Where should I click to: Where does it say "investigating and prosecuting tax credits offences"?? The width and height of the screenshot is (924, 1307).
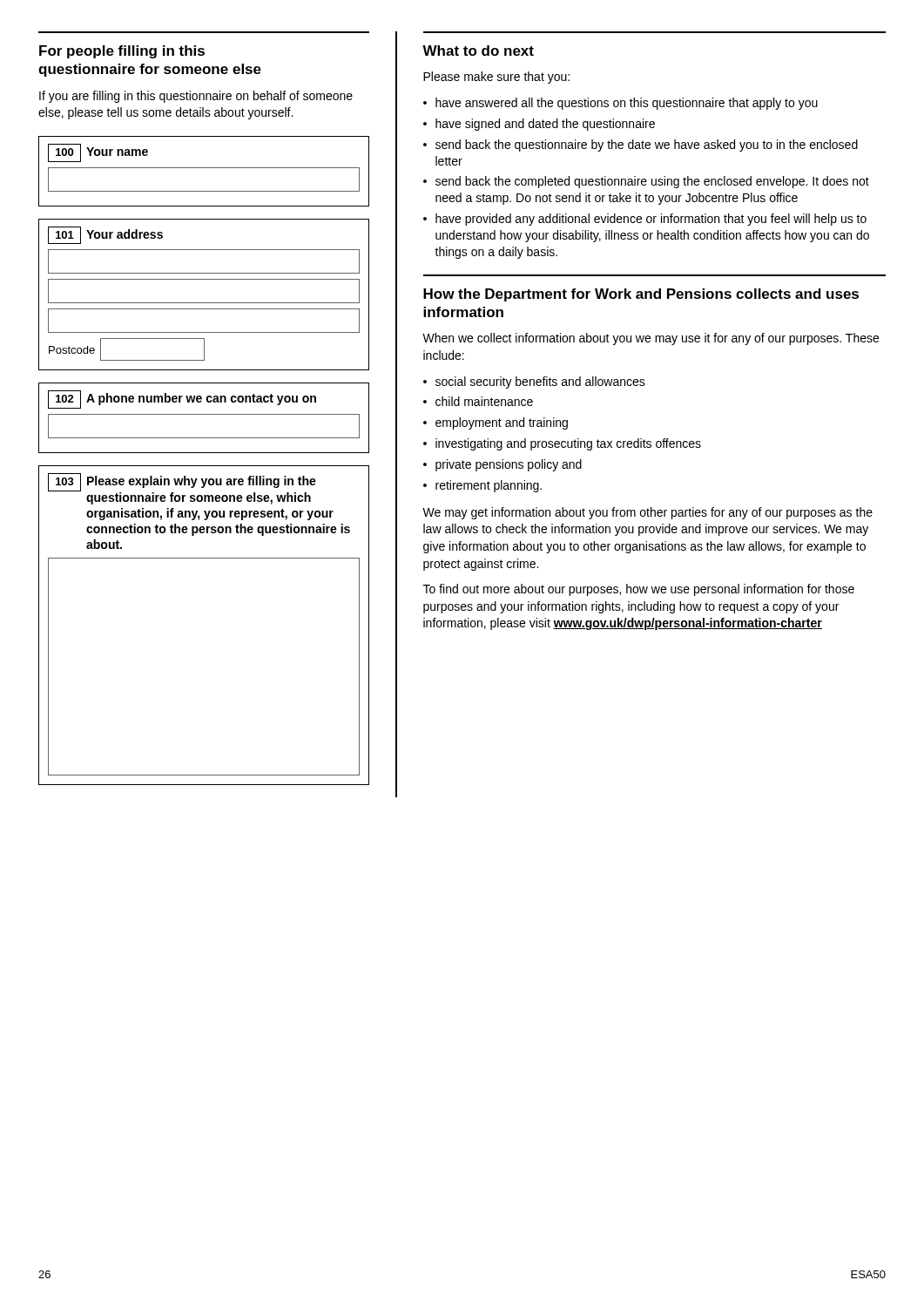[568, 444]
